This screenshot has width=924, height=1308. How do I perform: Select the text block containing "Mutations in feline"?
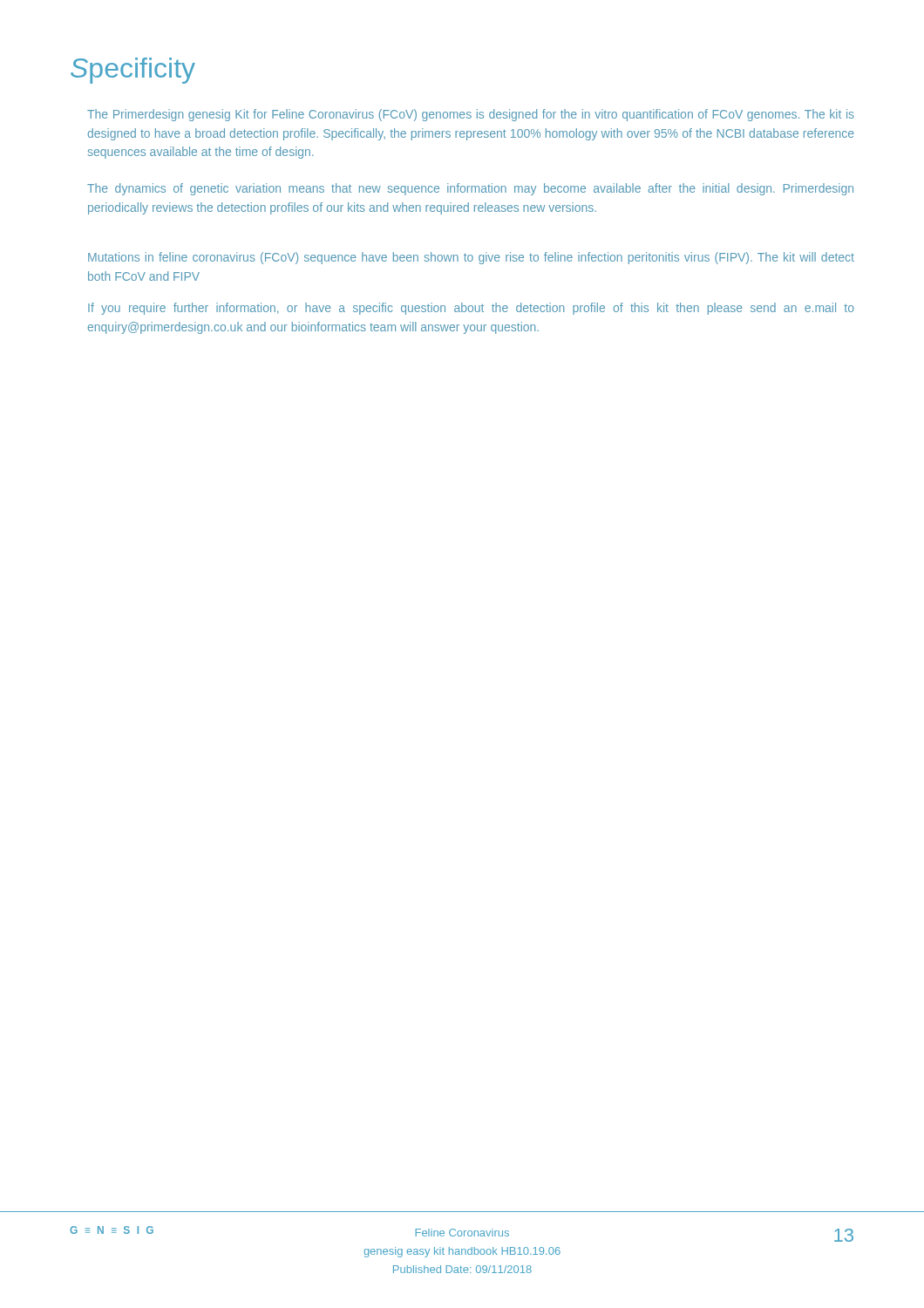click(471, 267)
